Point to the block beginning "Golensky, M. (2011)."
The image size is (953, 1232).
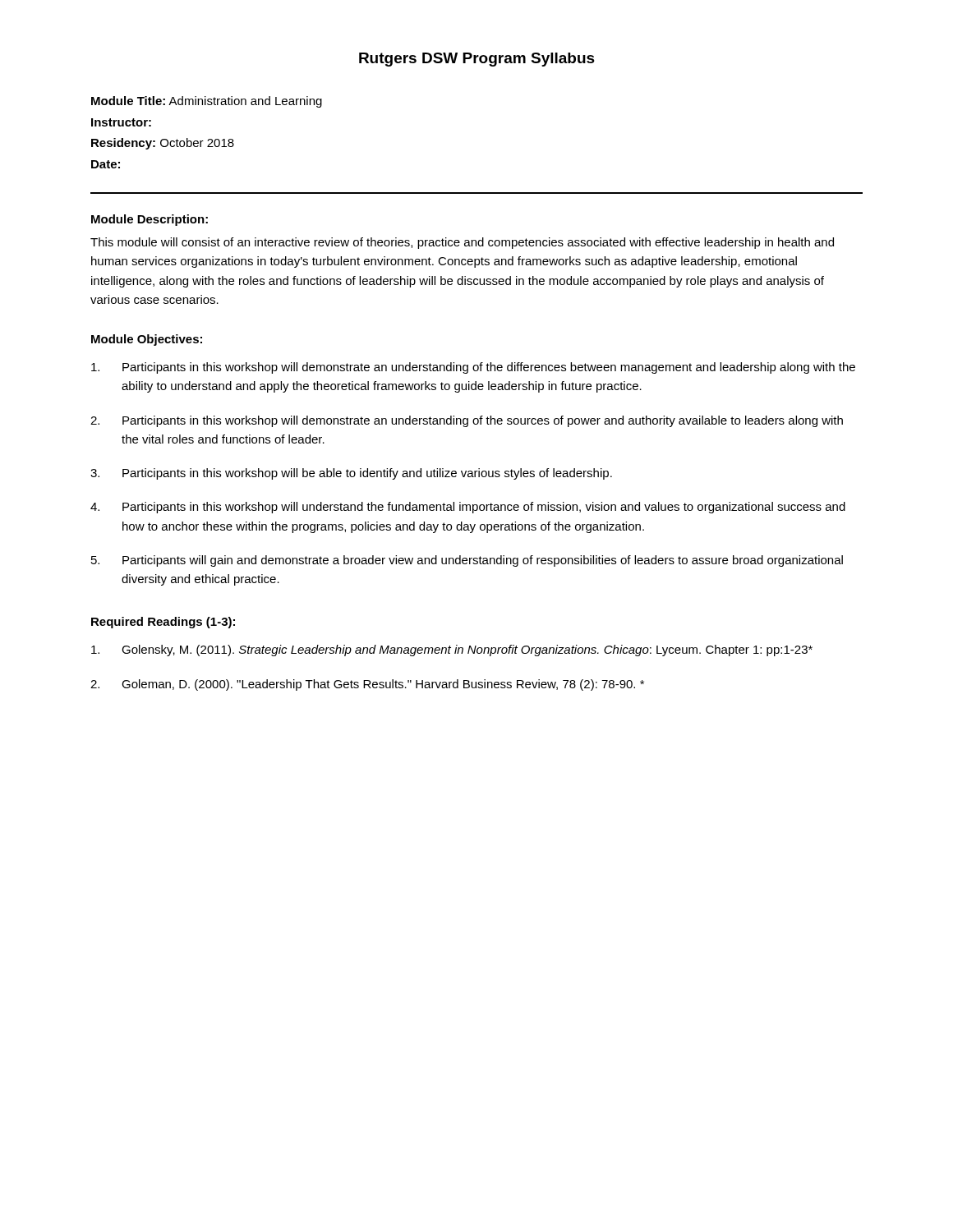coord(476,650)
